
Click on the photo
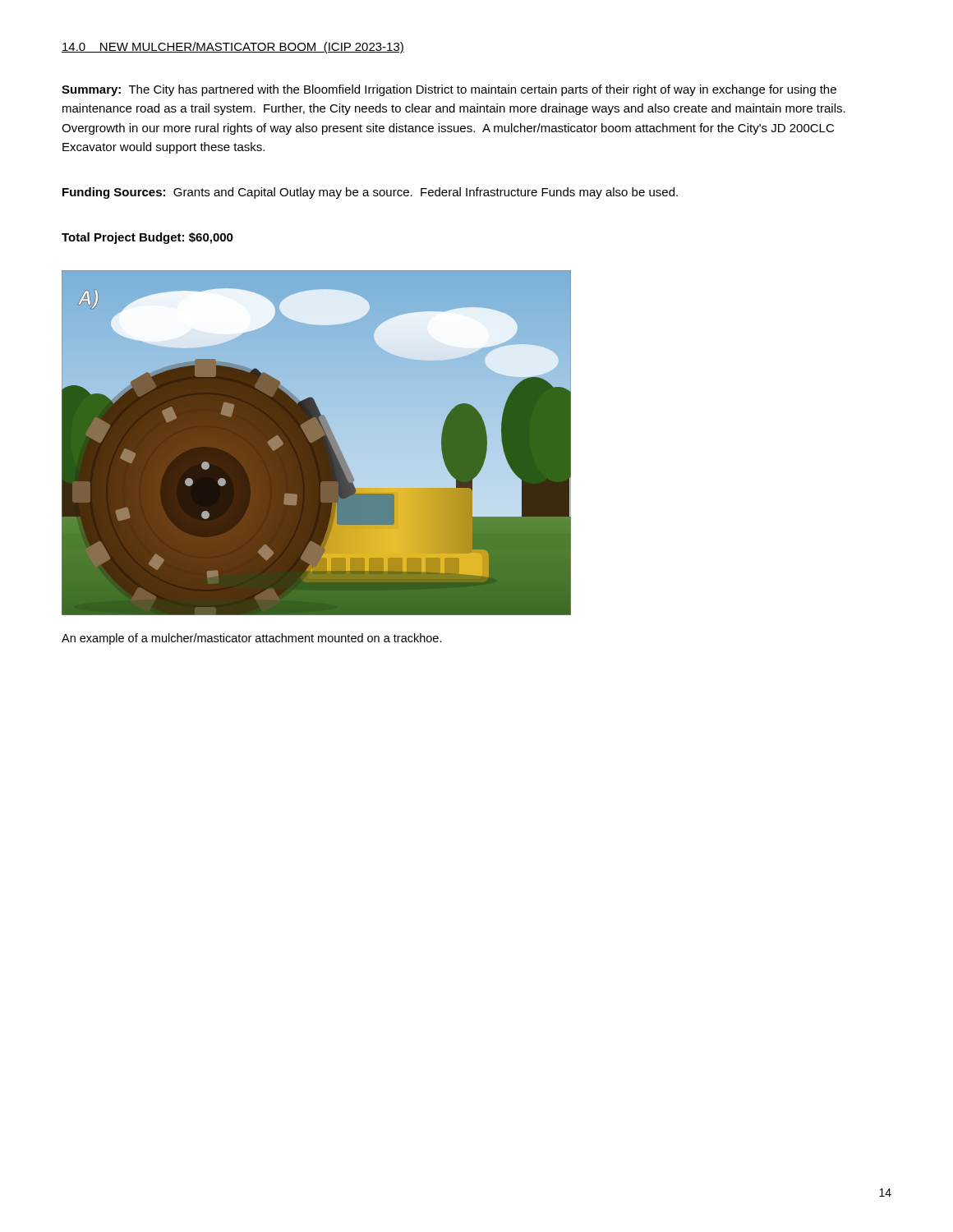[316, 442]
